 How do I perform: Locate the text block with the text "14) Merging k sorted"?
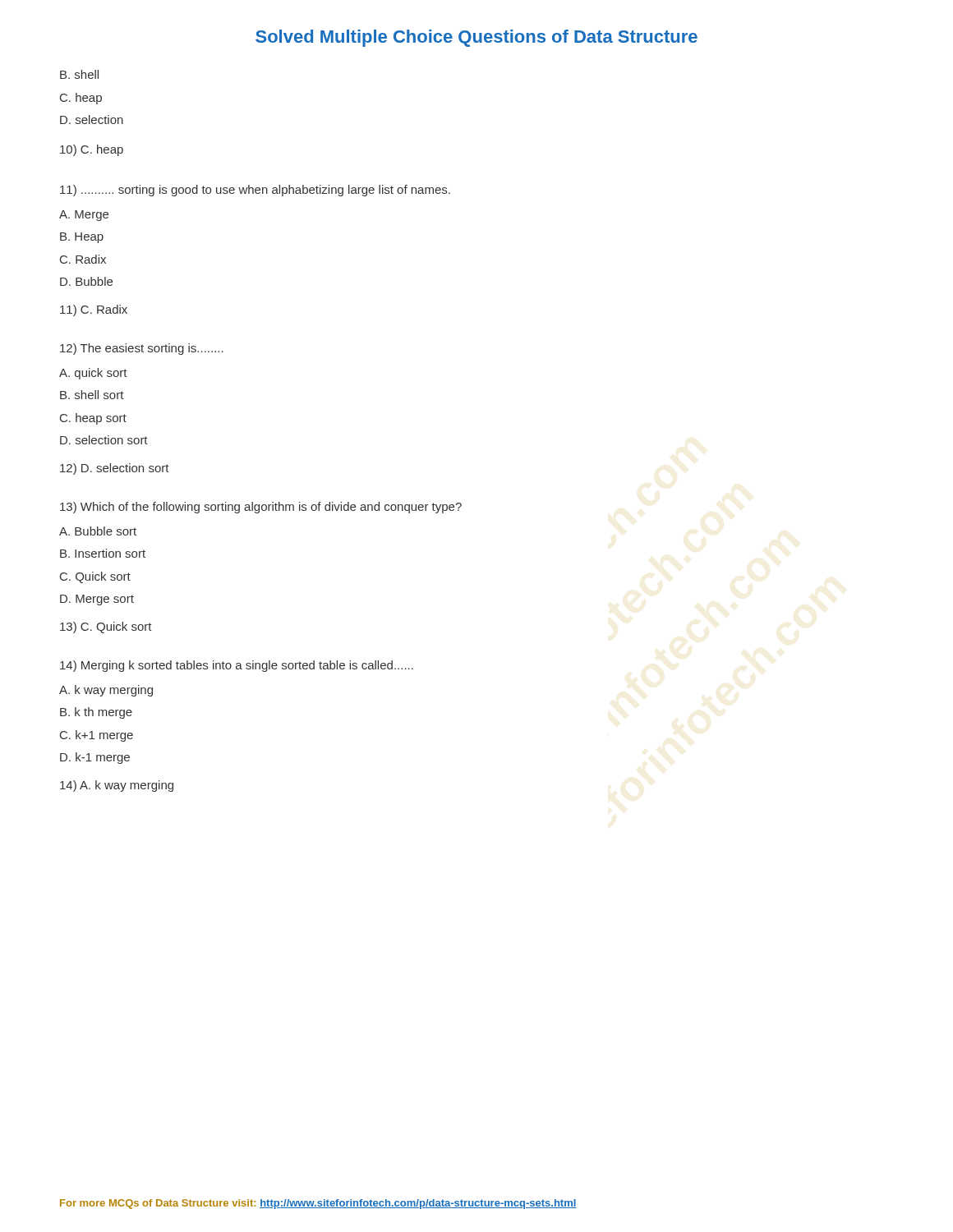(237, 665)
